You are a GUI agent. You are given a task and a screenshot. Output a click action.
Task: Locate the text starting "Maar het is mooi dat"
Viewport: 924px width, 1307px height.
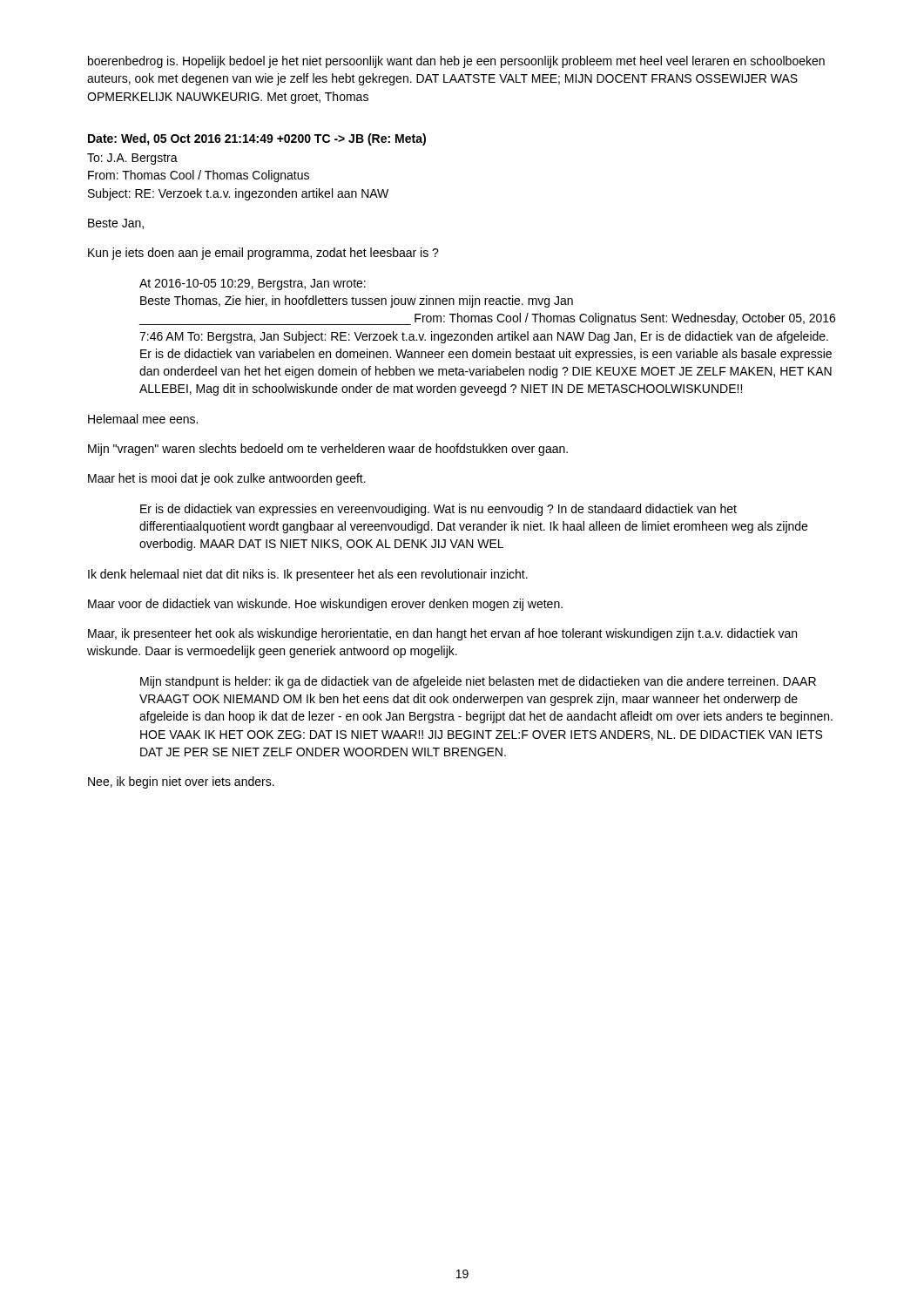tap(227, 479)
